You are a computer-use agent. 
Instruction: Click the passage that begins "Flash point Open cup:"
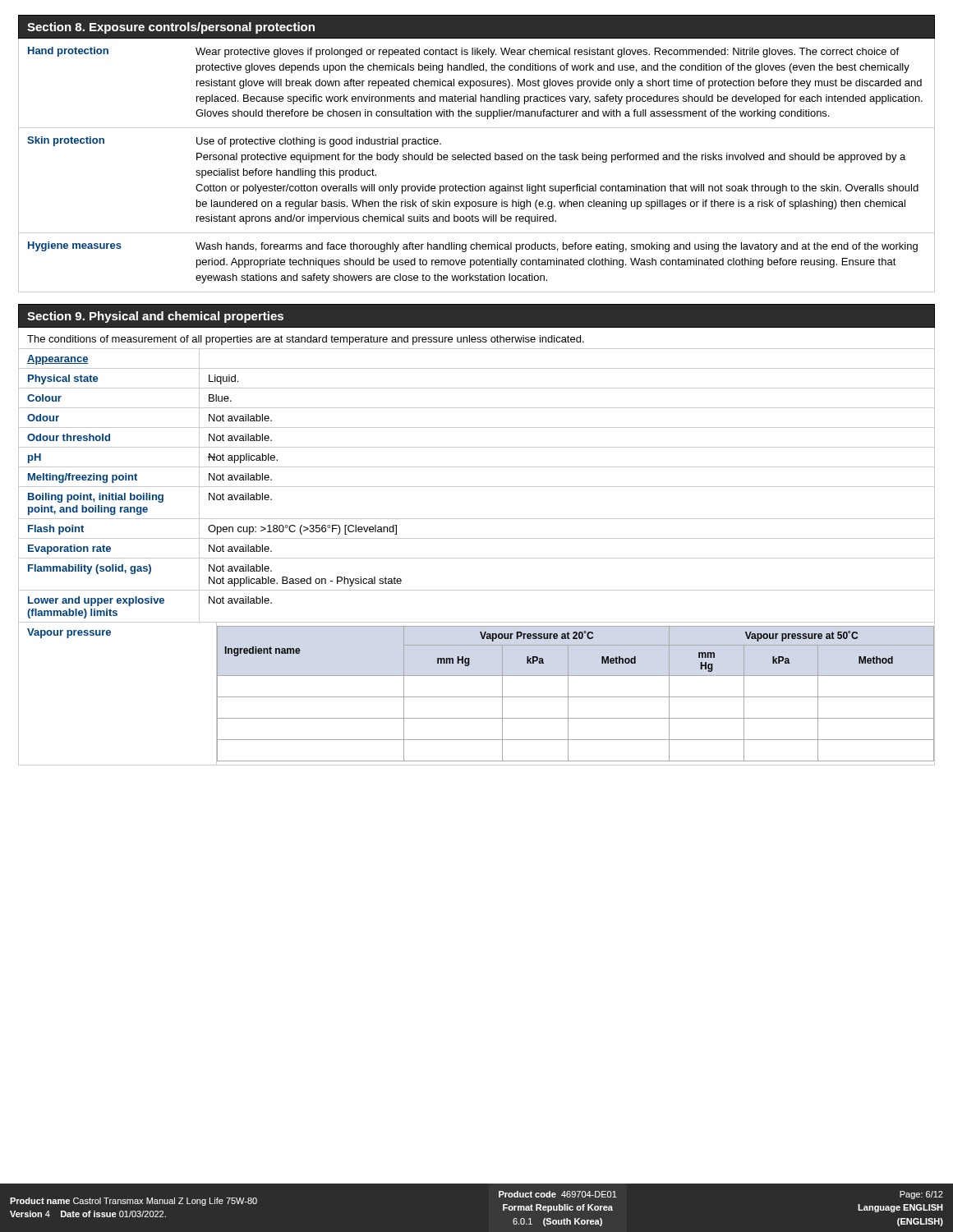pyautogui.click(x=476, y=528)
